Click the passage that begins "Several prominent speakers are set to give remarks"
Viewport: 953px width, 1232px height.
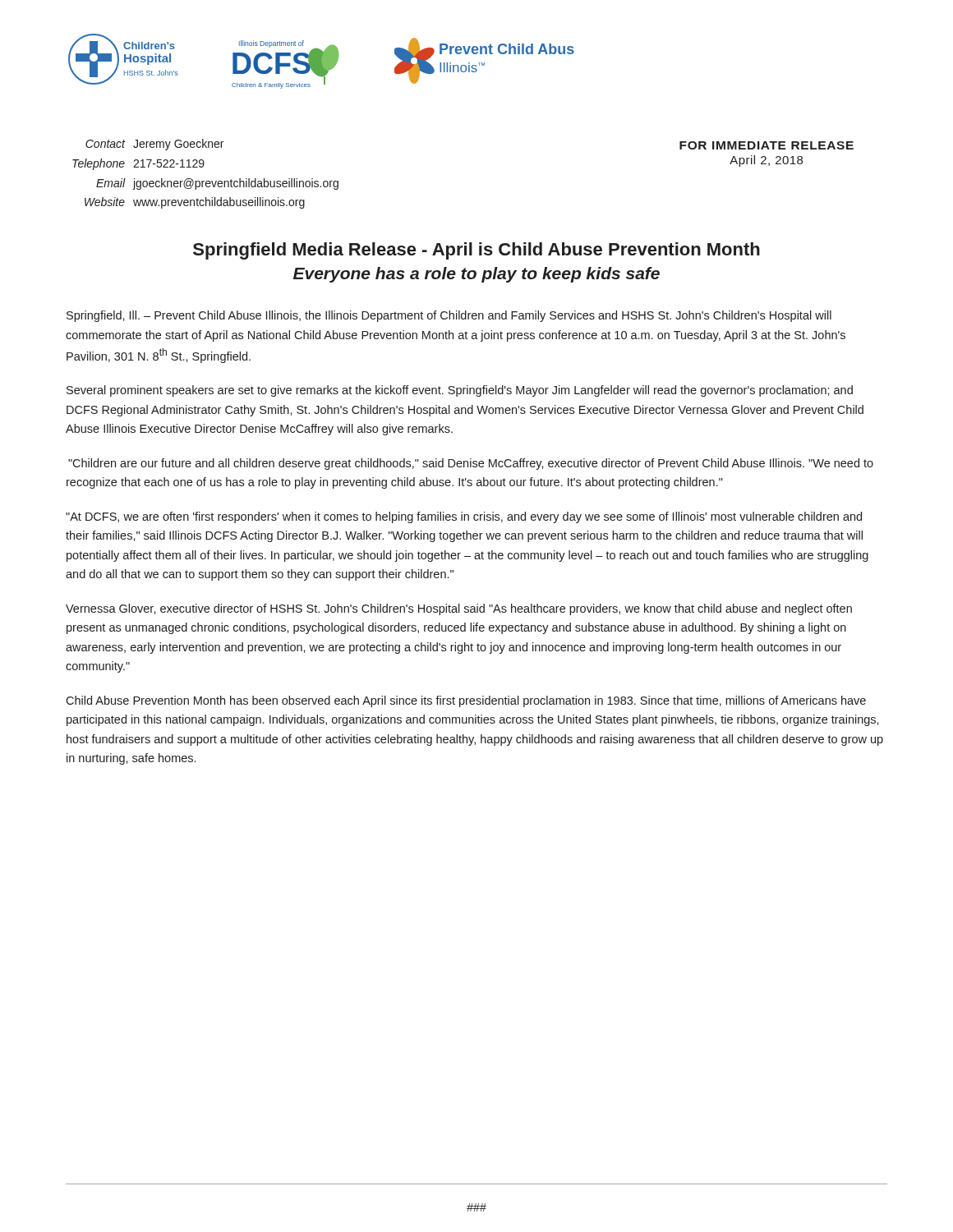[x=465, y=410]
